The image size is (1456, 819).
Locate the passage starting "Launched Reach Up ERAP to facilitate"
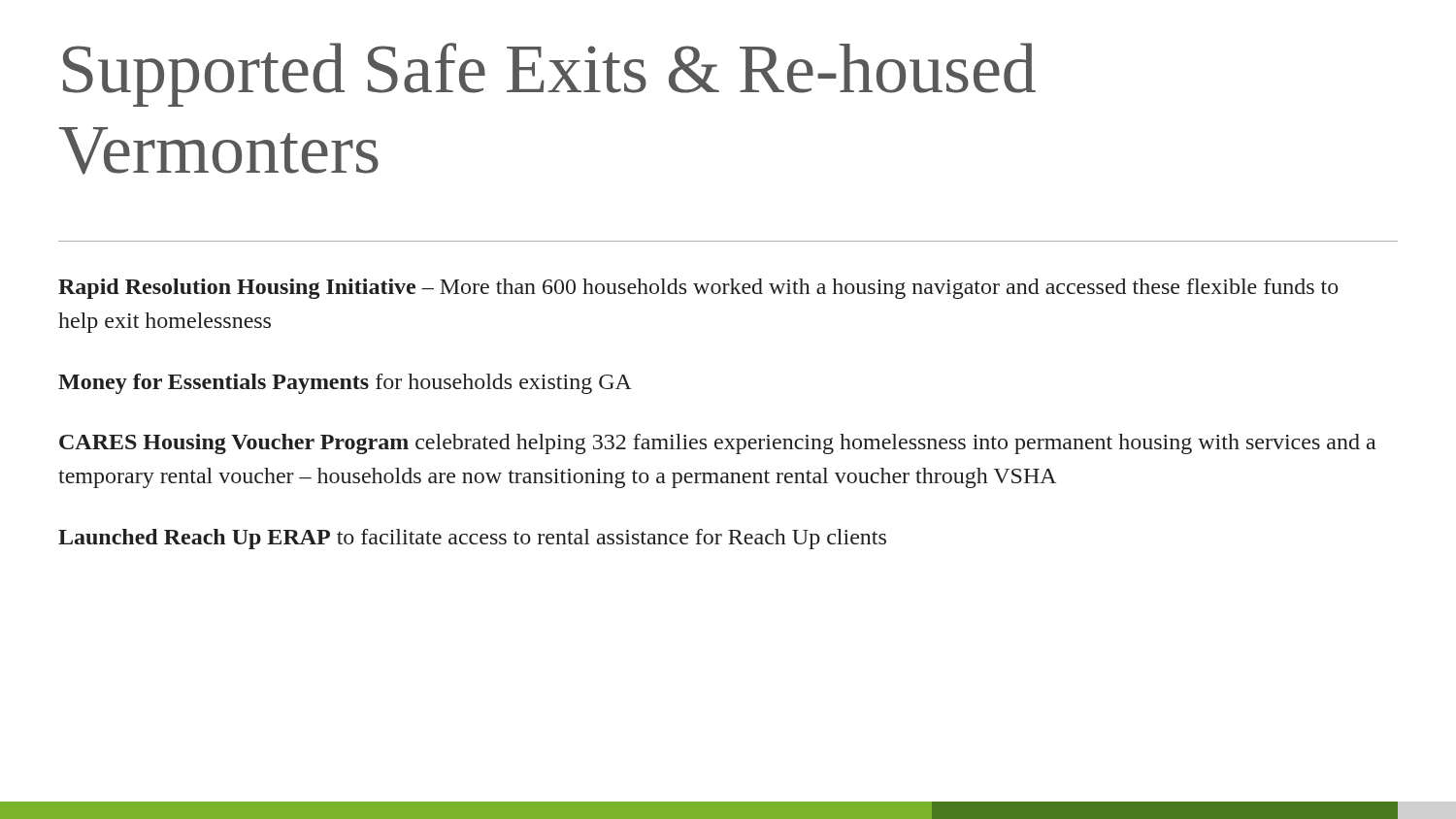click(x=473, y=537)
